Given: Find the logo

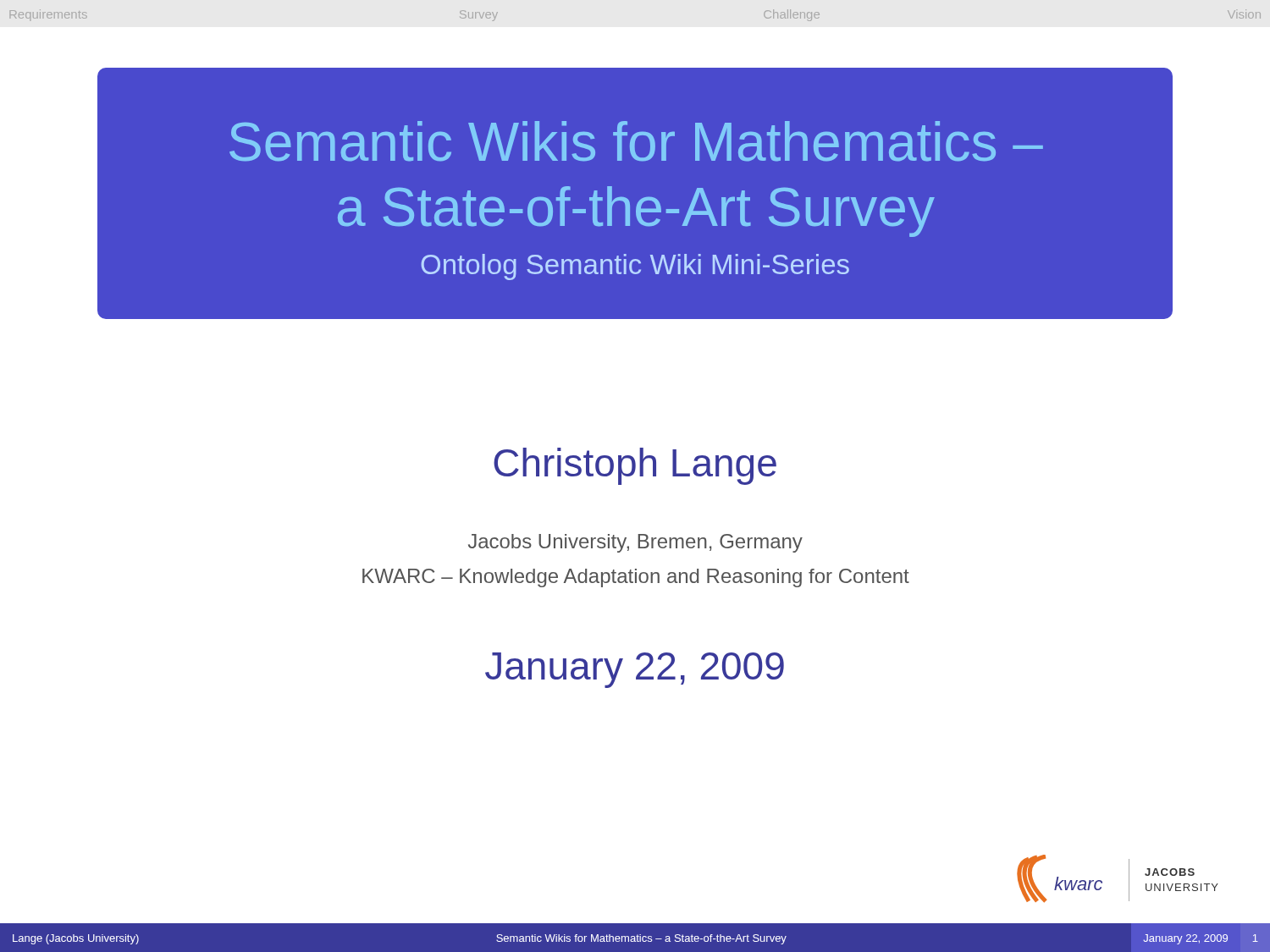Looking at the screenshot, I should click(x=1116, y=880).
